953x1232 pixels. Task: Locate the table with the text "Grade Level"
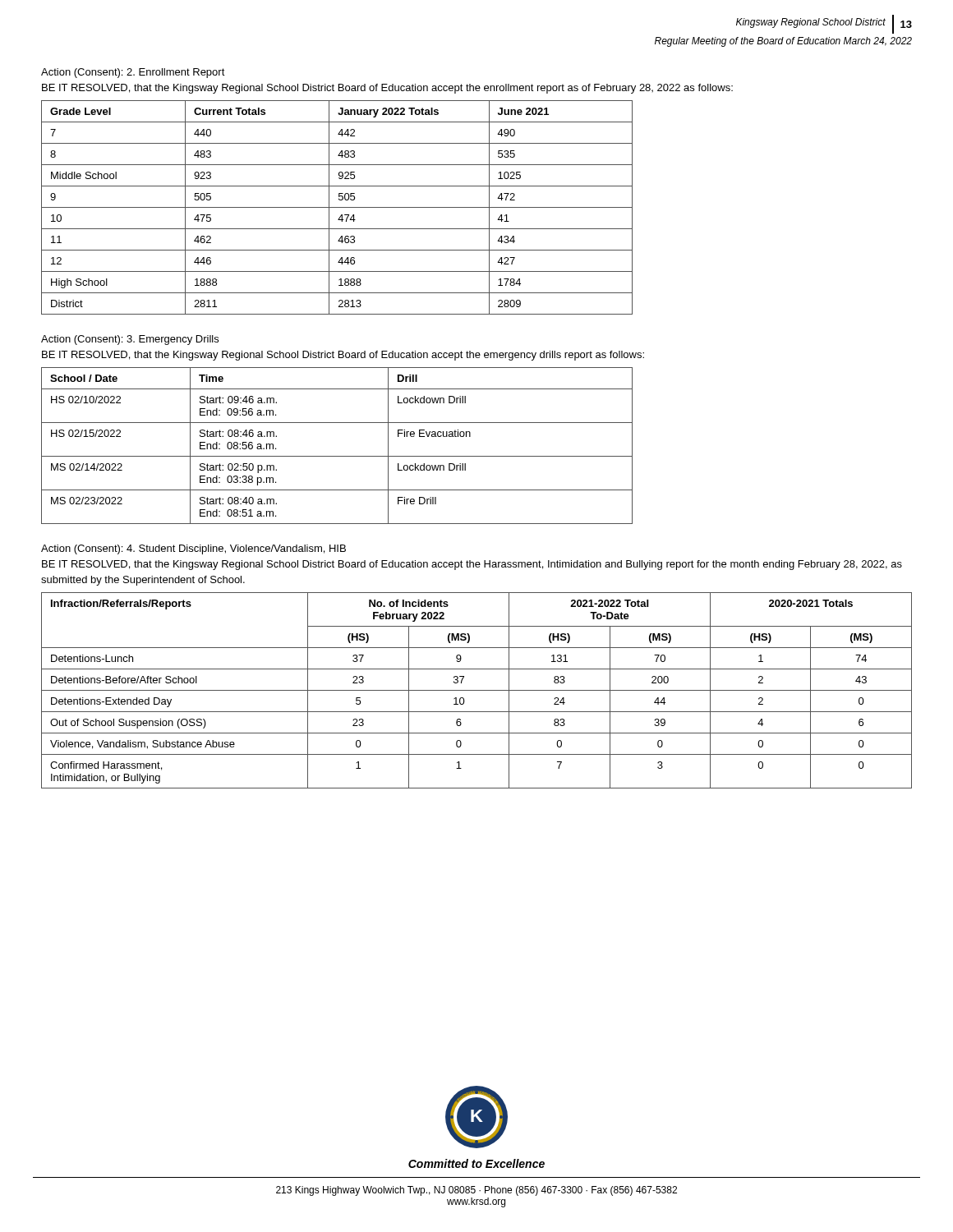click(337, 208)
